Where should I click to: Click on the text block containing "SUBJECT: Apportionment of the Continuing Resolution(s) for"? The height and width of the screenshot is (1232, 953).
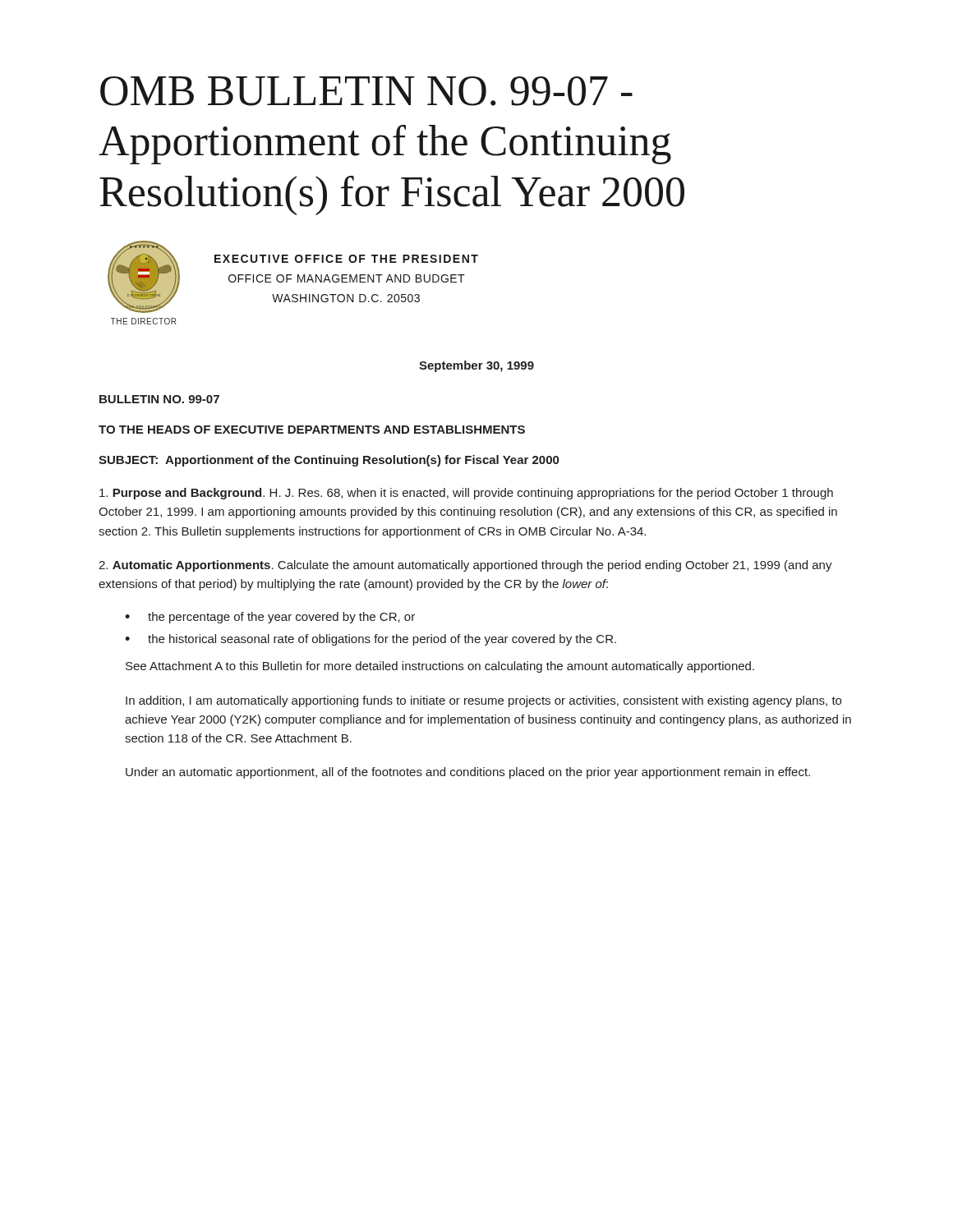click(x=329, y=460)
